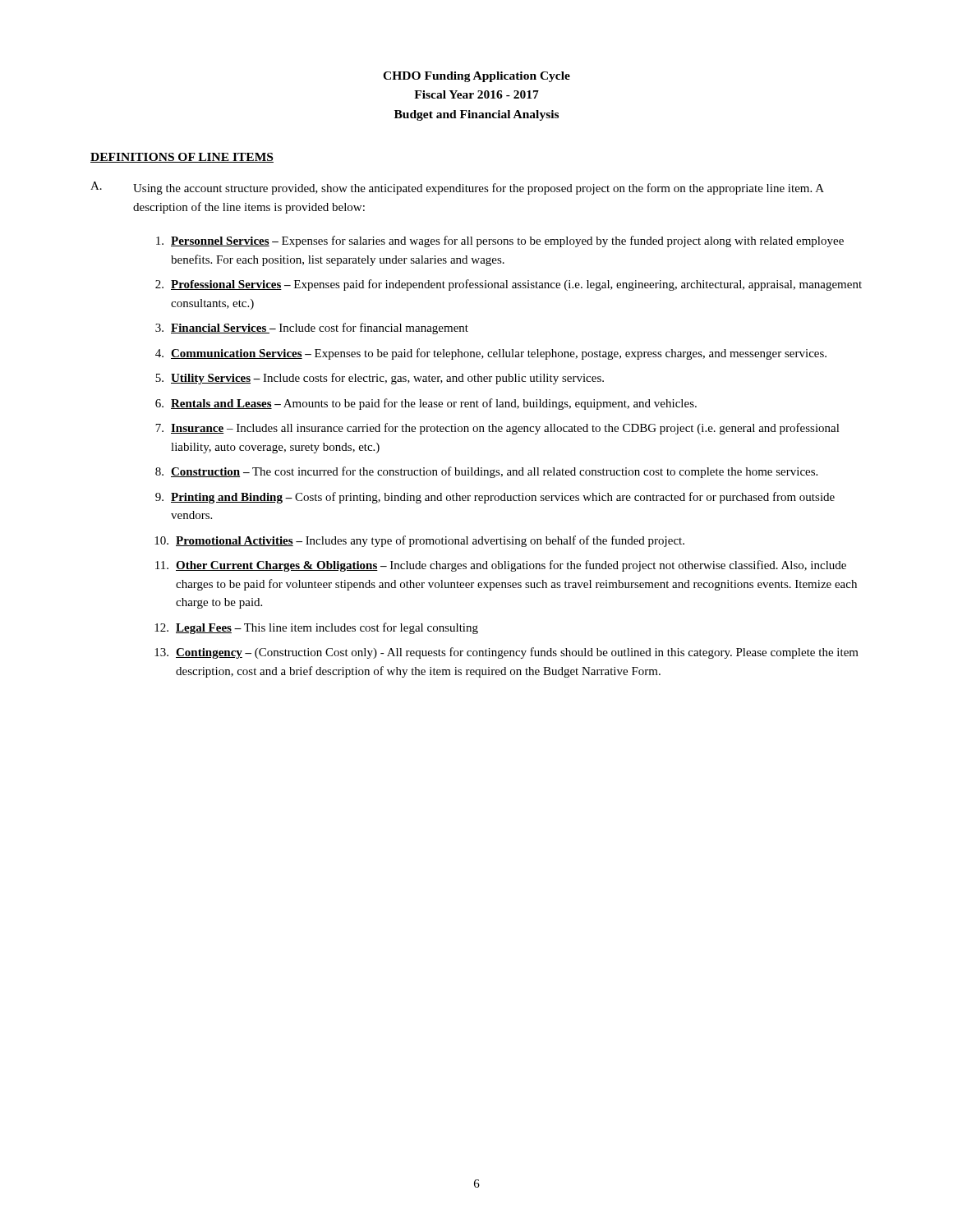This screenshot has width=953, height=1232.
Task: Find the region starting "7. Insurance – Includes all insurance carried"
Action: tap(498, 438)
